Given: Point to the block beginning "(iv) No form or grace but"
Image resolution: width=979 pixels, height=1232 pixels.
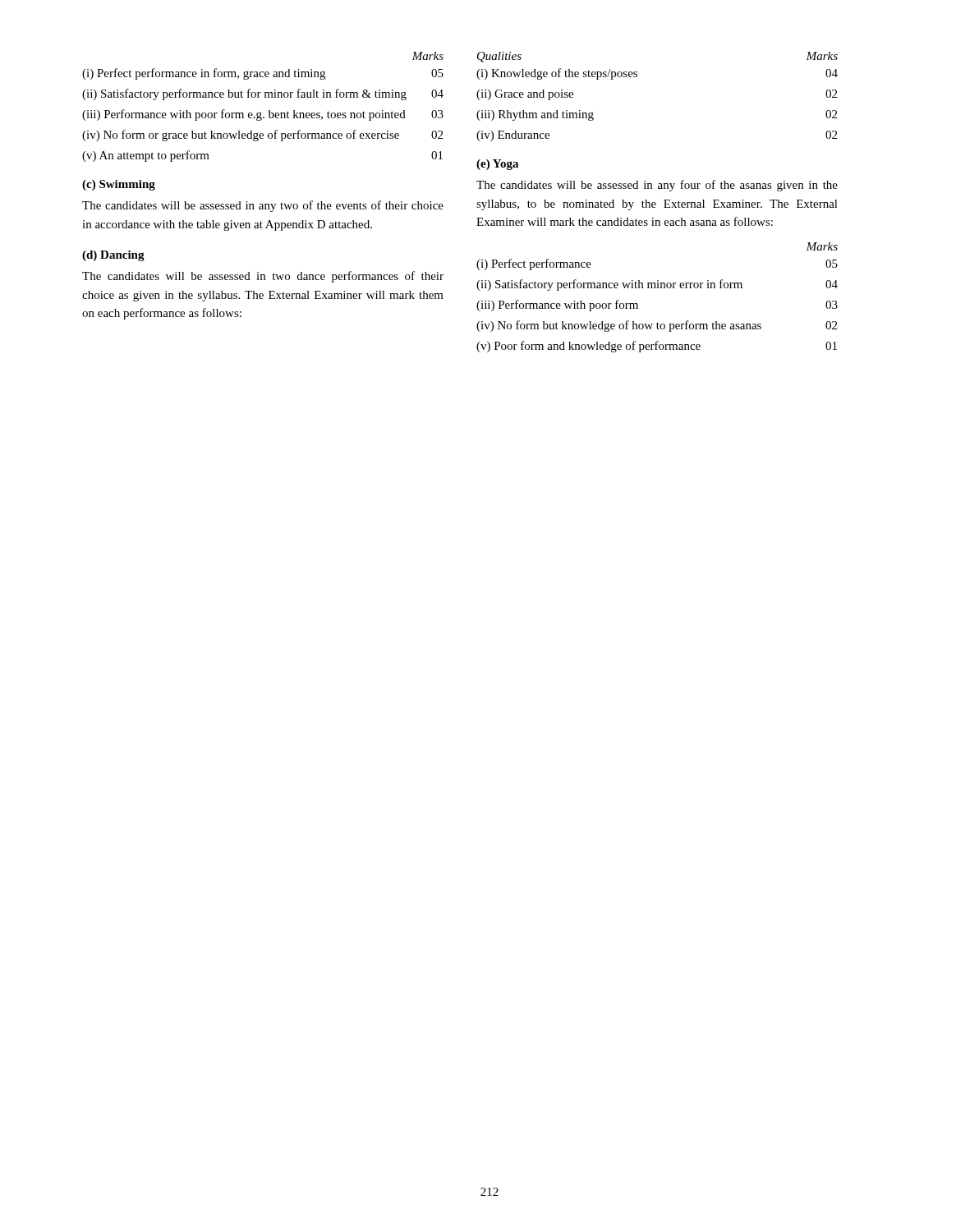Looking at the screenshot, I should click(263, 135).
